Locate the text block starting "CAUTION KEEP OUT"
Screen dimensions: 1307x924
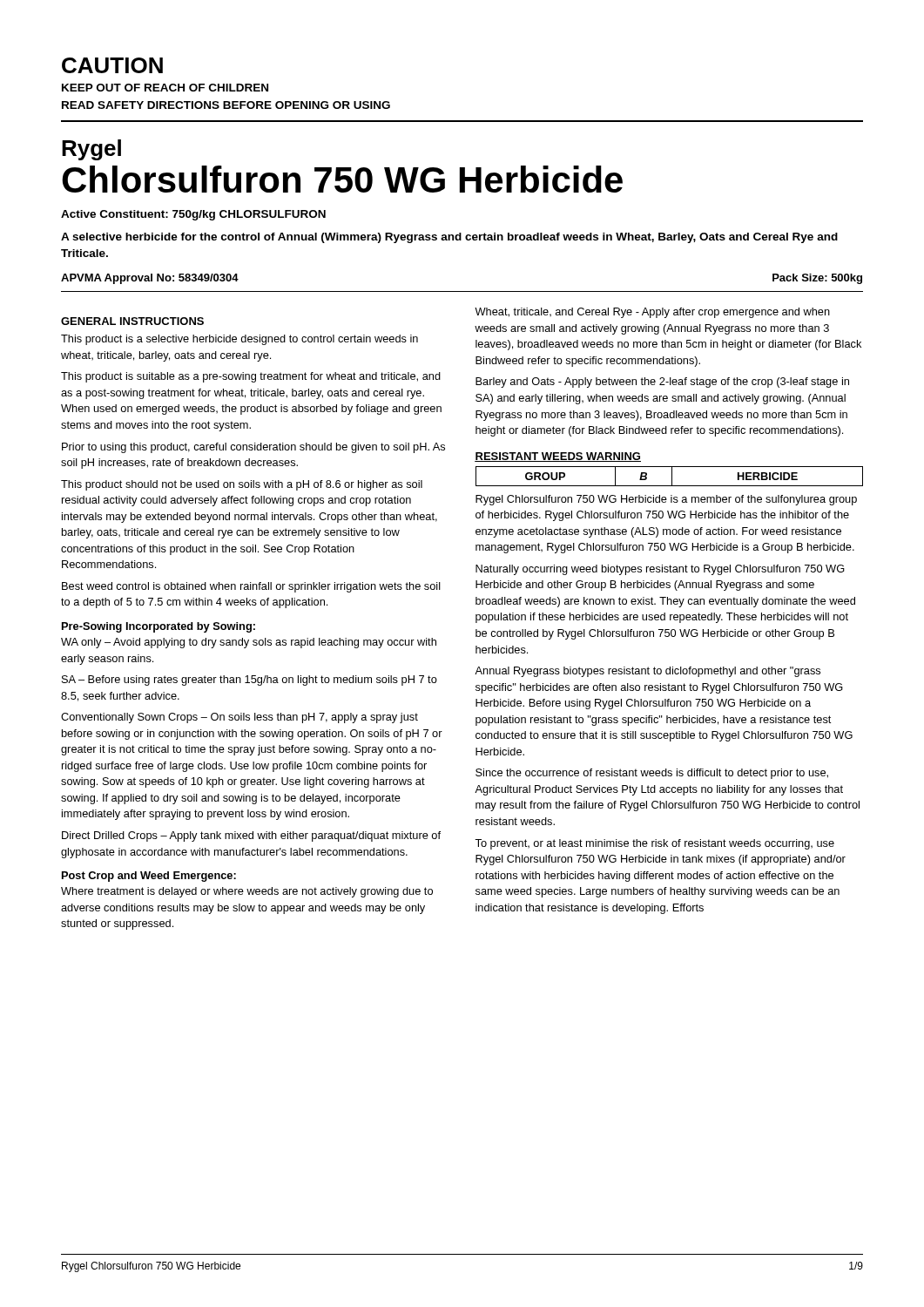(112, 65)
